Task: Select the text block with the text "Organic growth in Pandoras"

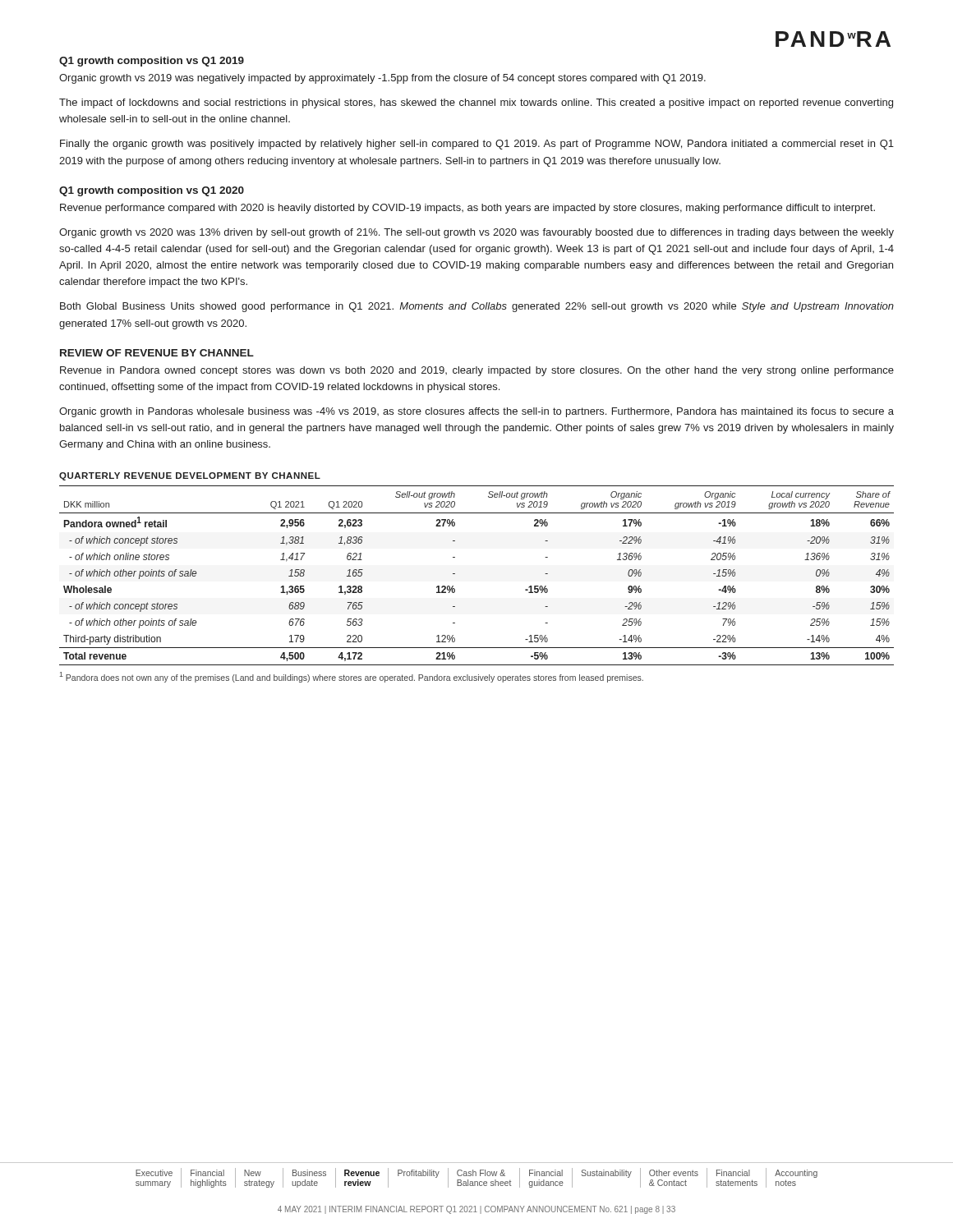Action: click(x=476, y=428)
